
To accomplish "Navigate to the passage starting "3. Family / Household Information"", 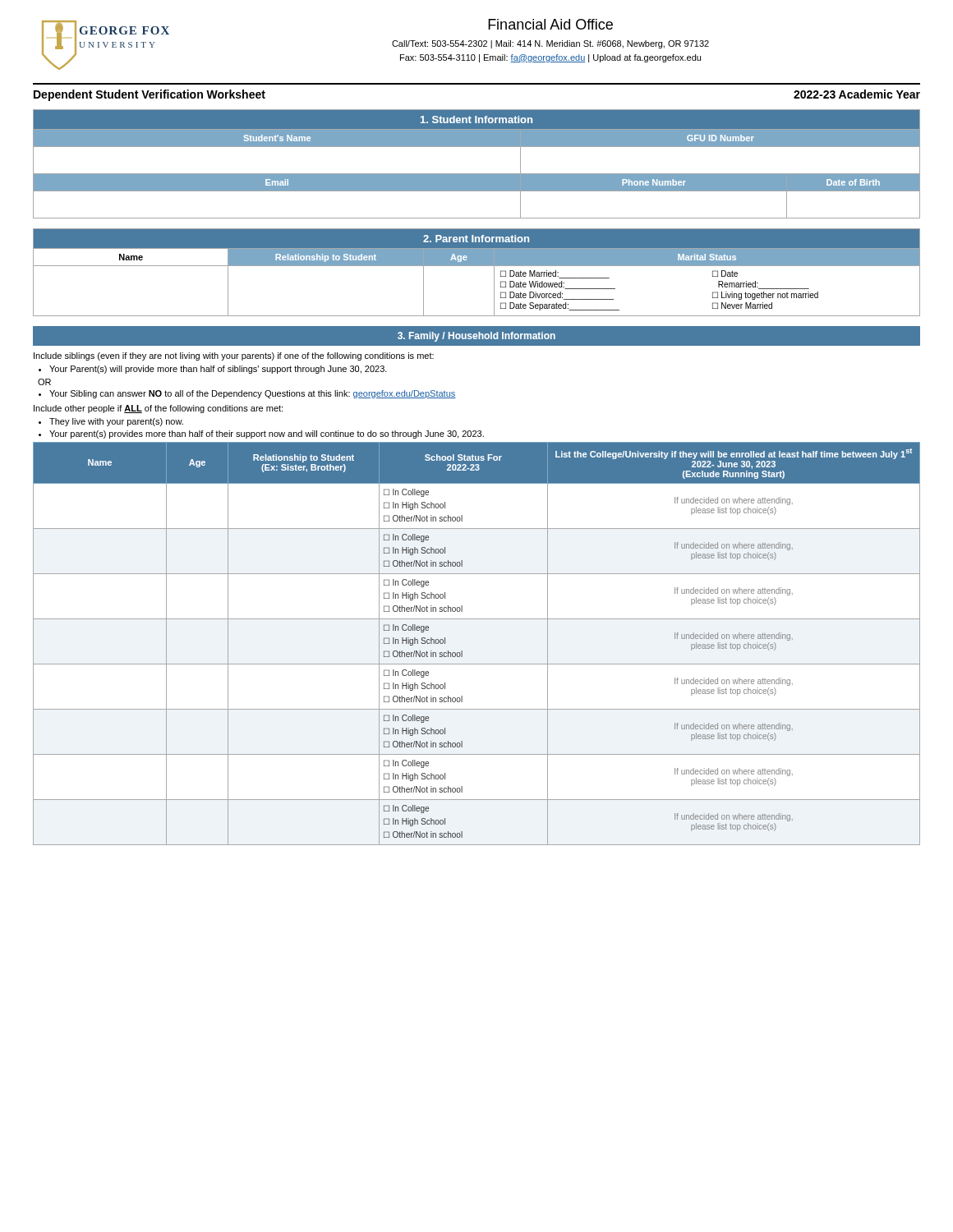I will [x=476, y=336].
